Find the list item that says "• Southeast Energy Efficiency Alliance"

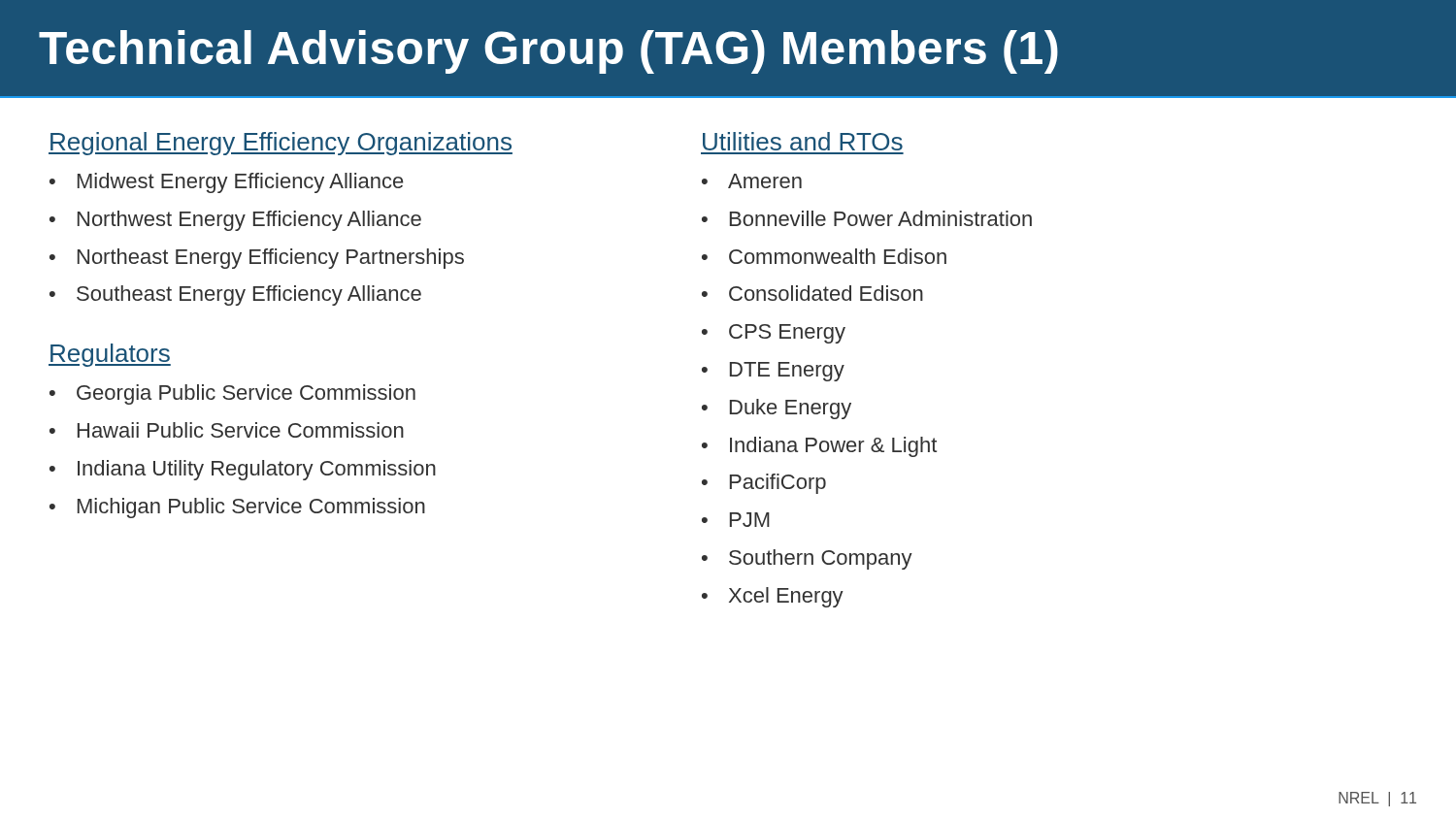pyautogui.click(x=235, y=295)
